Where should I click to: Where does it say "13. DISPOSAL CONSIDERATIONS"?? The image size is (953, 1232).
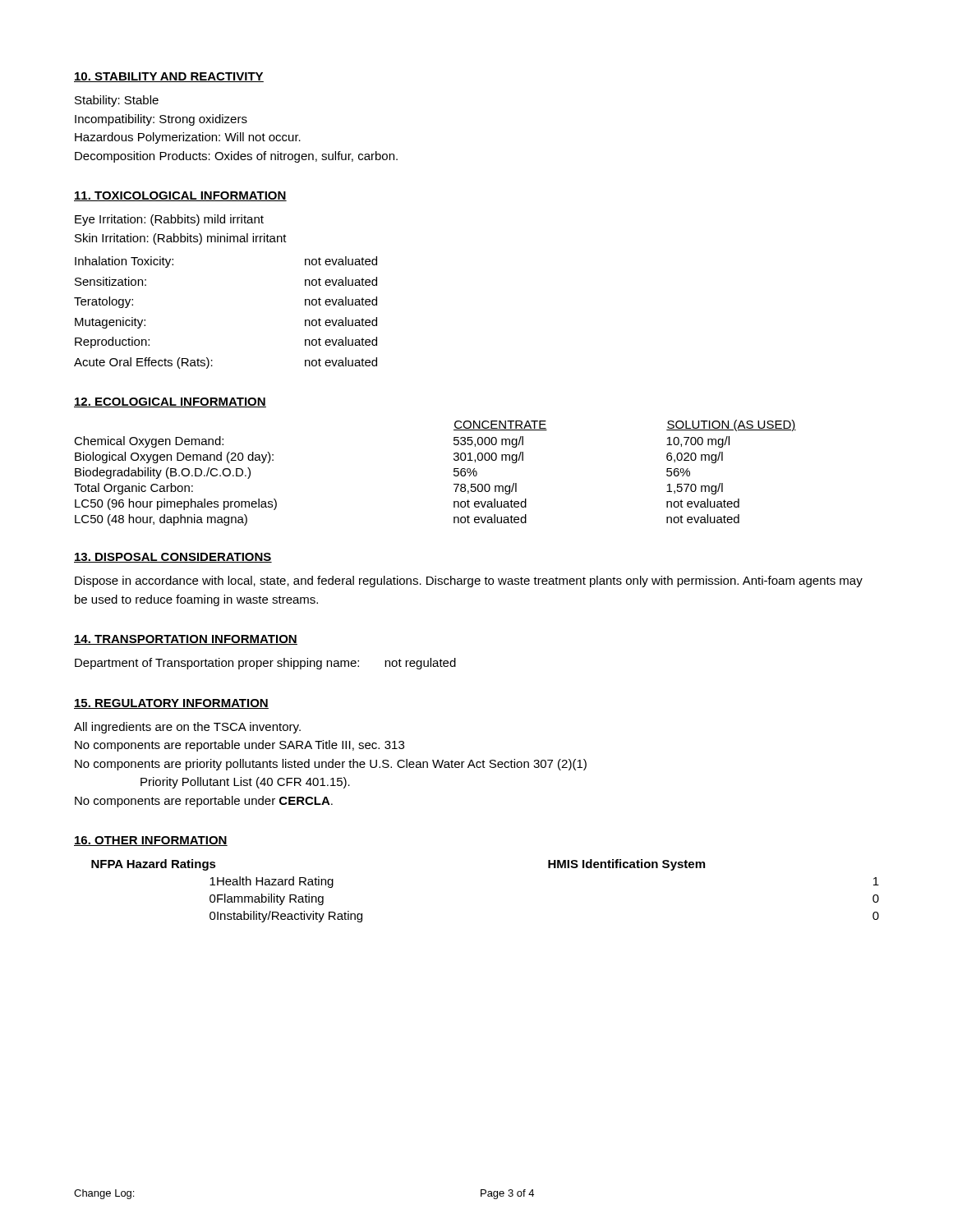point(173,556)
